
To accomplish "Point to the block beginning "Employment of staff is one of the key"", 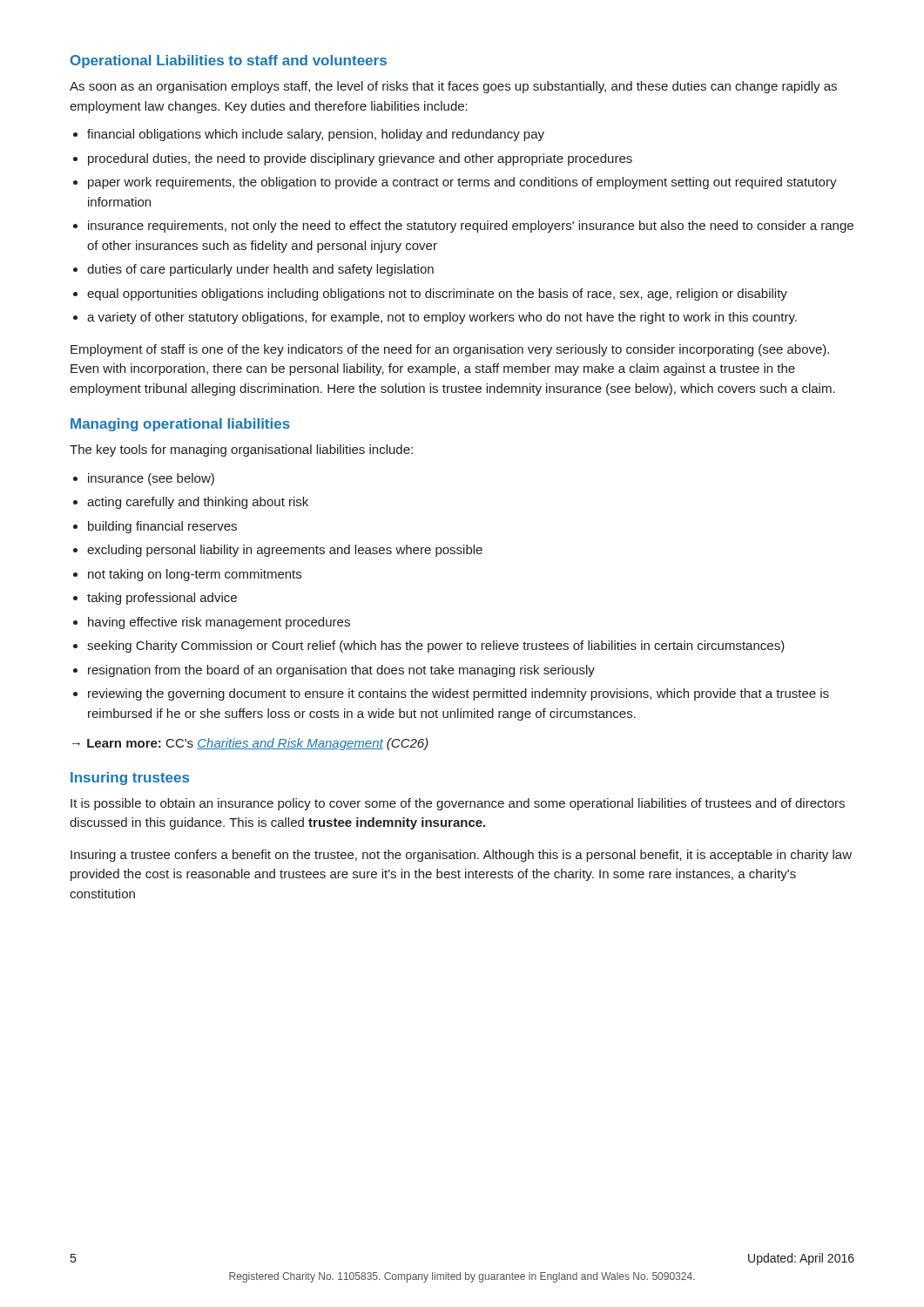I will click(x=462, y=369).
